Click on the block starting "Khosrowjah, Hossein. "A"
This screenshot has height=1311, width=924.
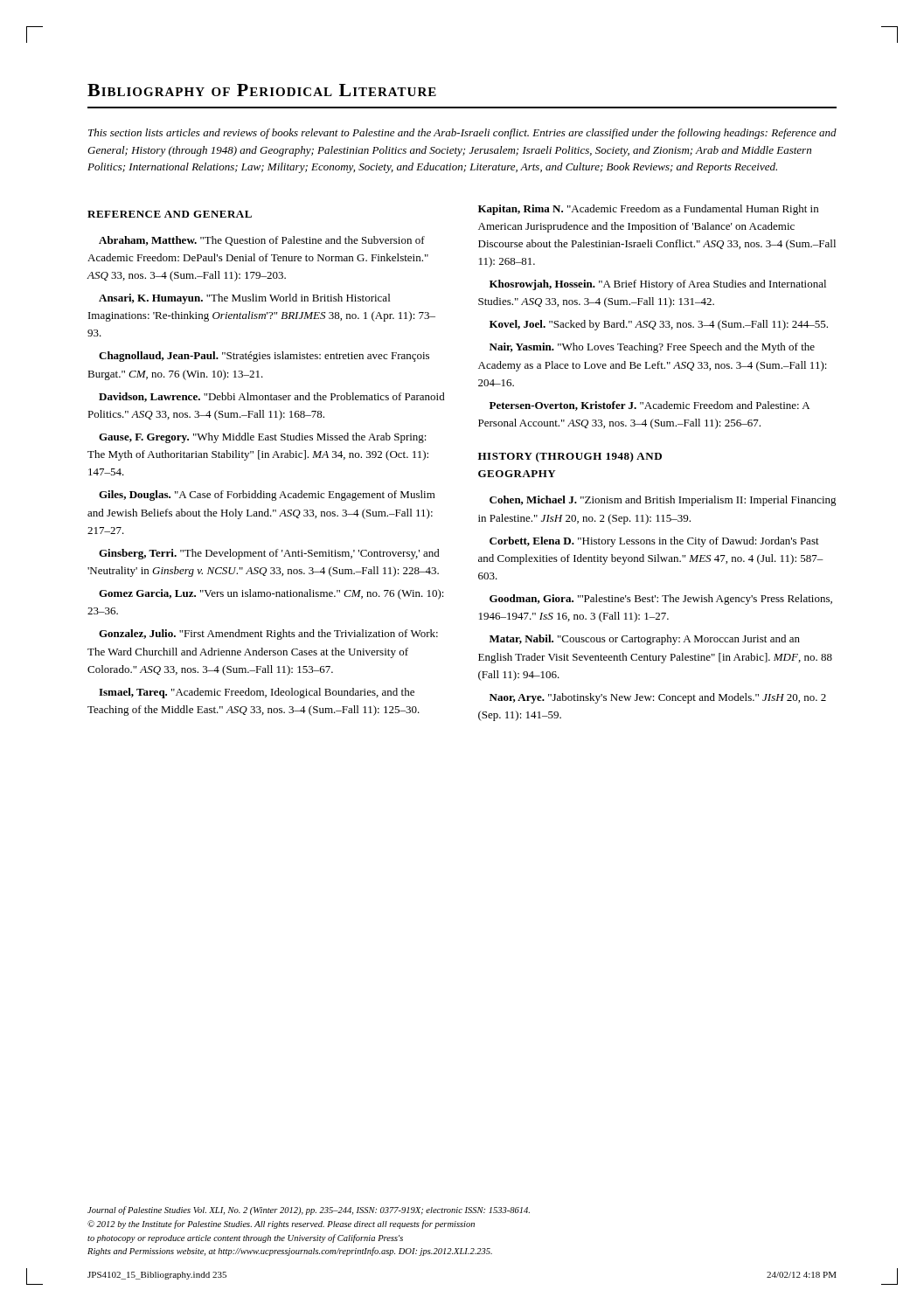(x=652, y=292)
